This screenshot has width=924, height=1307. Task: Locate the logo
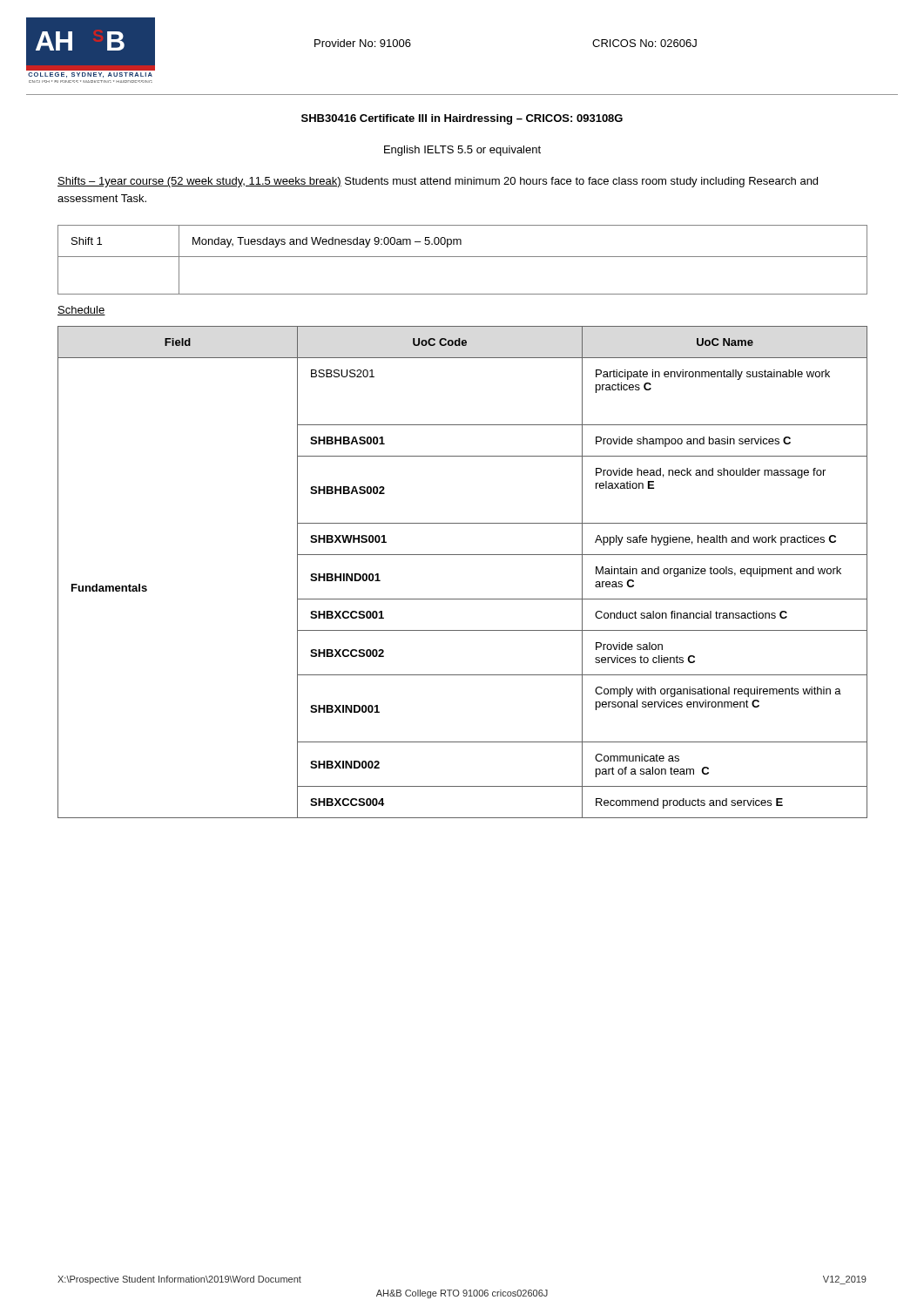pos(91,51)
